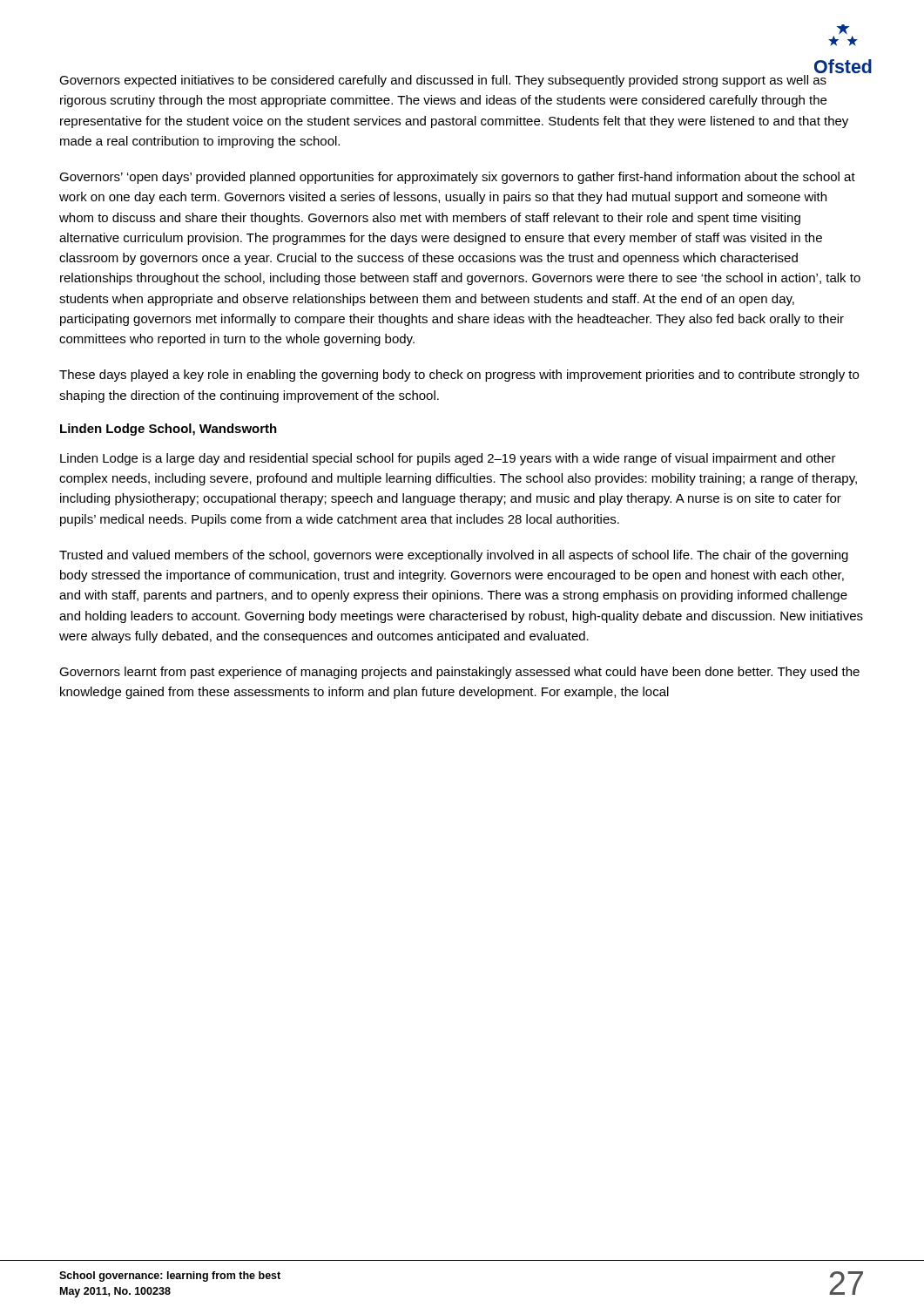Find the logo
This screenshot has height=1307, width=924.
843,57
